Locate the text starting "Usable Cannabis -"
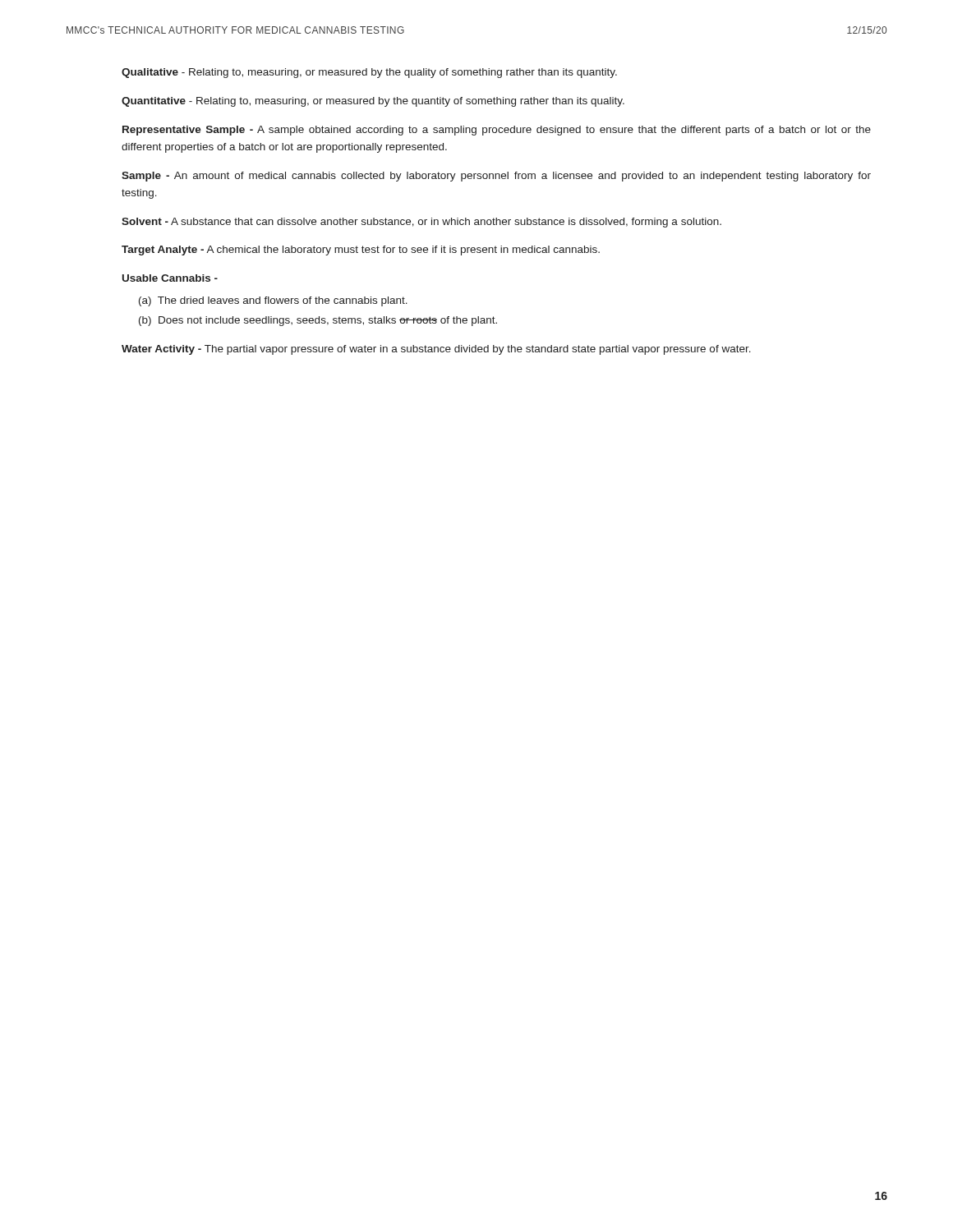 pos(170,278)
